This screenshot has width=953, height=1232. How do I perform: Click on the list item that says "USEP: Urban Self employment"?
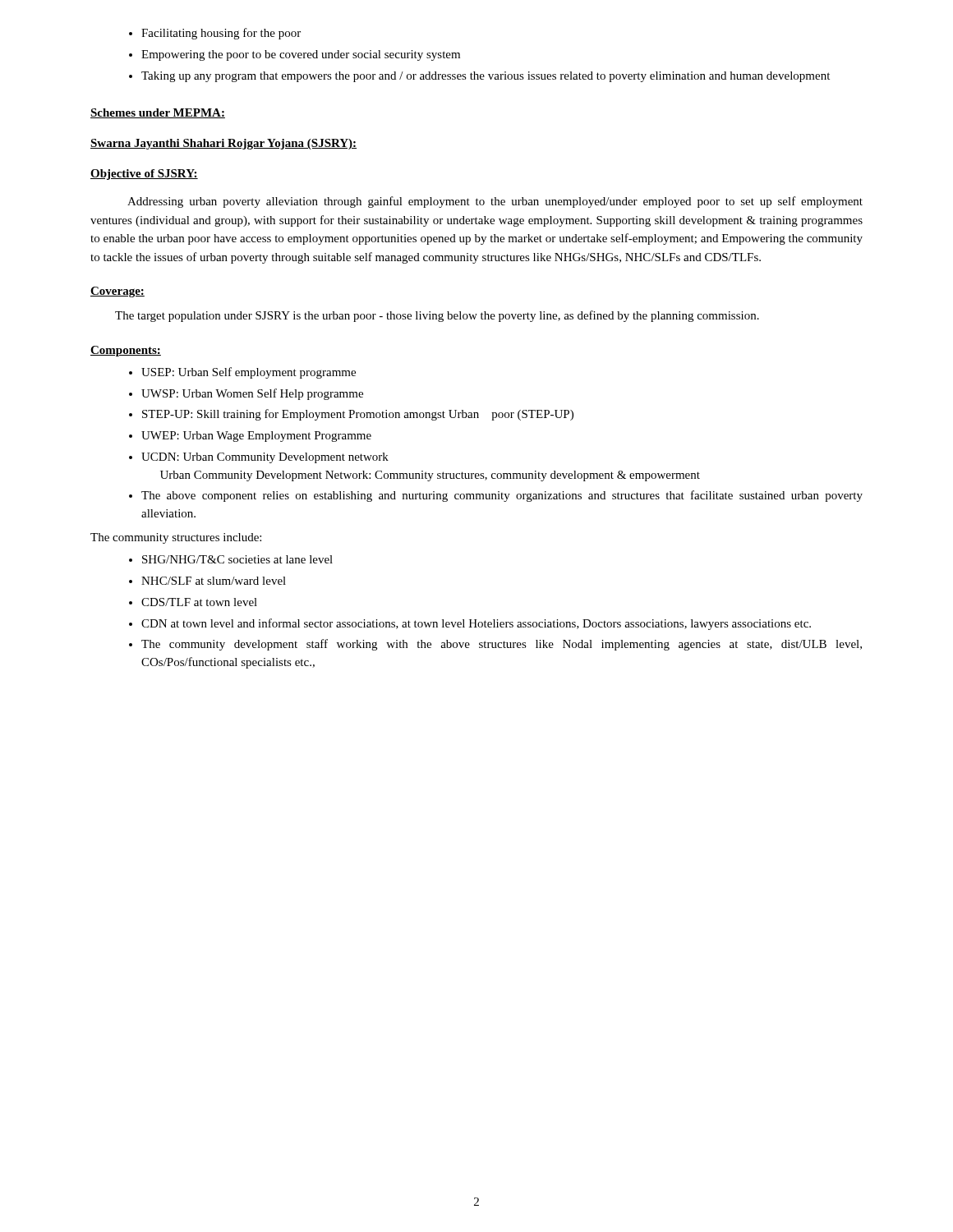coord(249,373)
